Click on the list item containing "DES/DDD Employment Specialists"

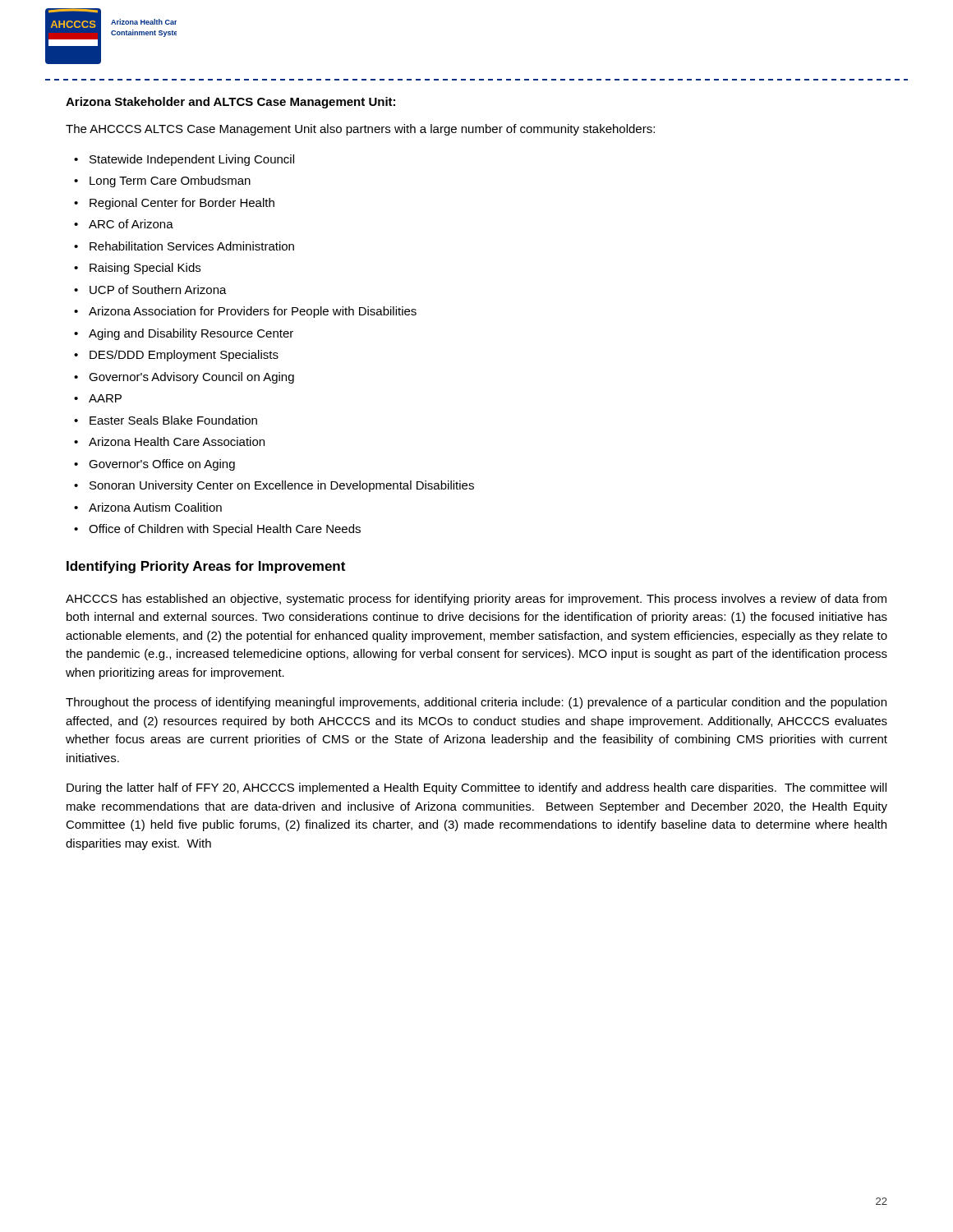(184, 354)
